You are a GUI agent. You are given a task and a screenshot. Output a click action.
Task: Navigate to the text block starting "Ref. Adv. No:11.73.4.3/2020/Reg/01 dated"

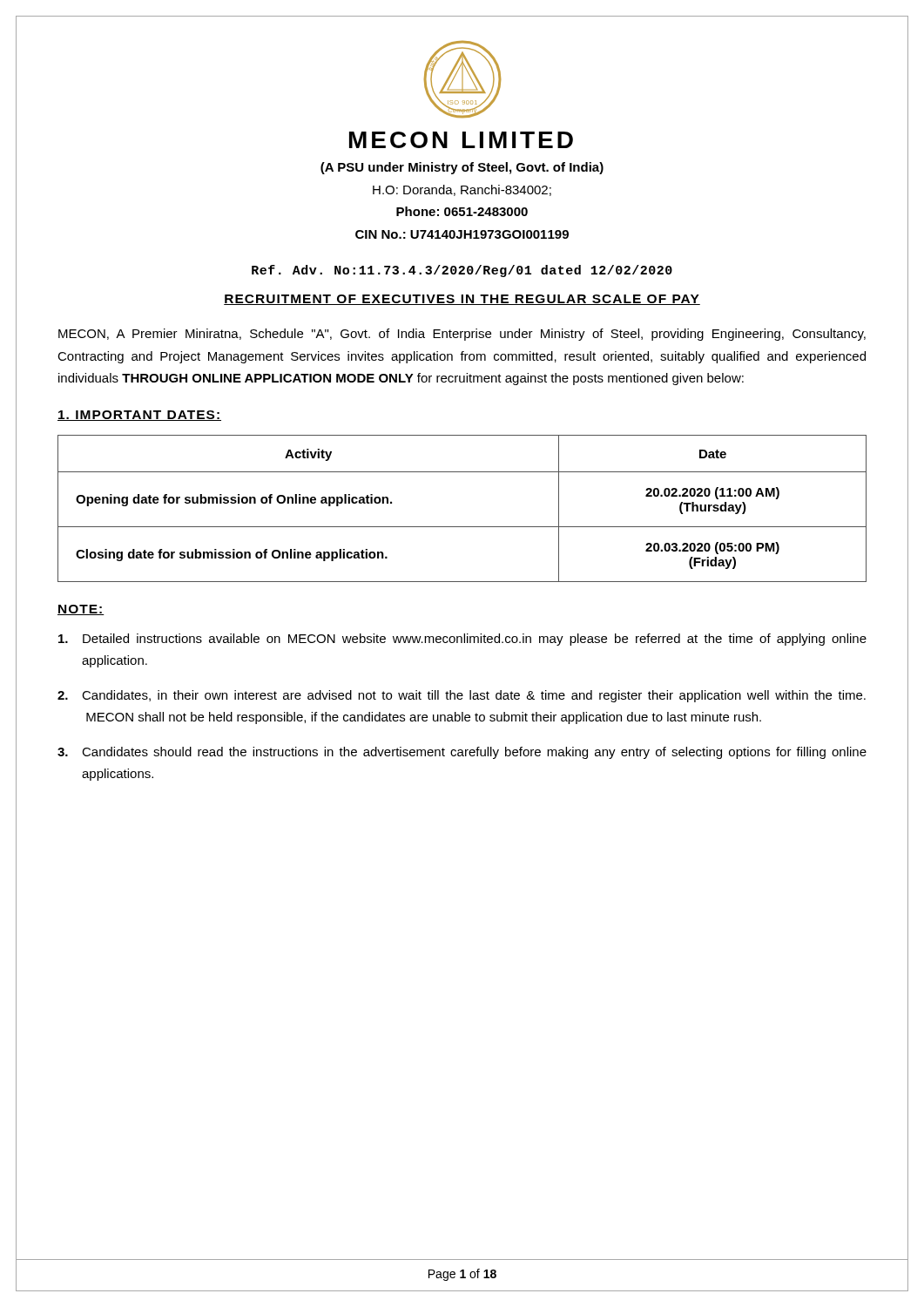(x=462, y=271)
